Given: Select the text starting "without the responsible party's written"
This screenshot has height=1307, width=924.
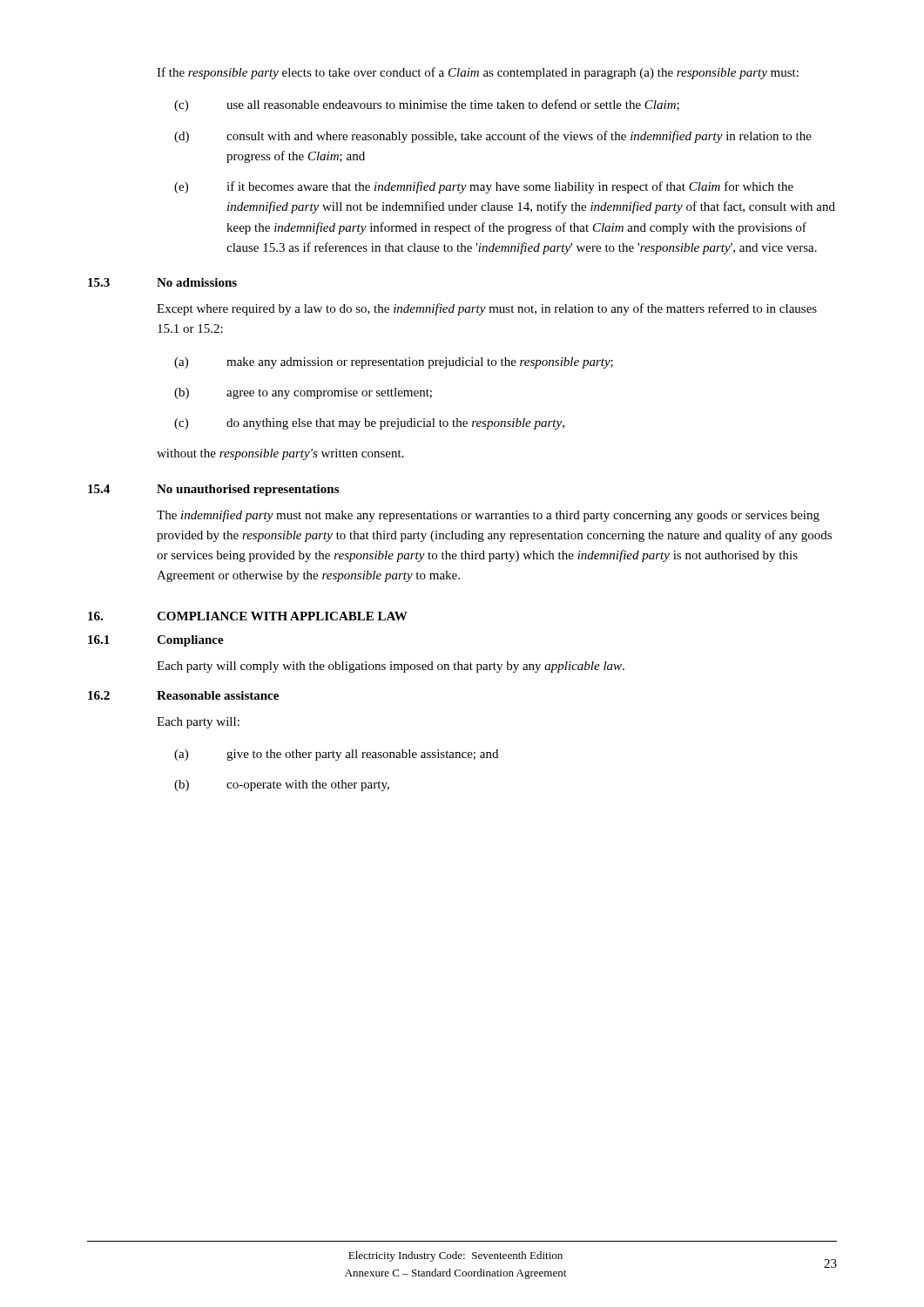Looking at the screenshot, I should pos(281,453).
